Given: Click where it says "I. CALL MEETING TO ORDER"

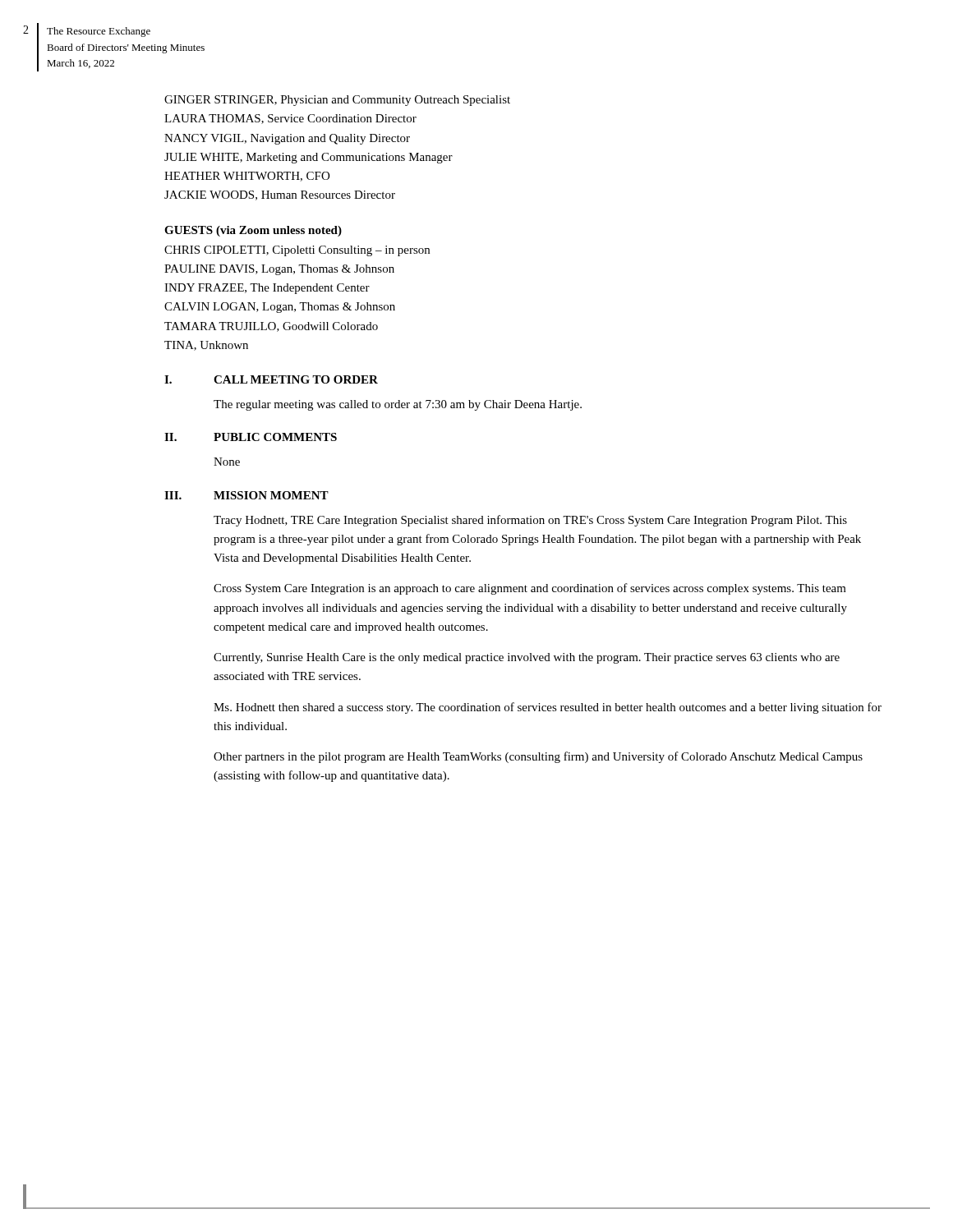Looking at the screenshot, I should [x=271, y=380].
